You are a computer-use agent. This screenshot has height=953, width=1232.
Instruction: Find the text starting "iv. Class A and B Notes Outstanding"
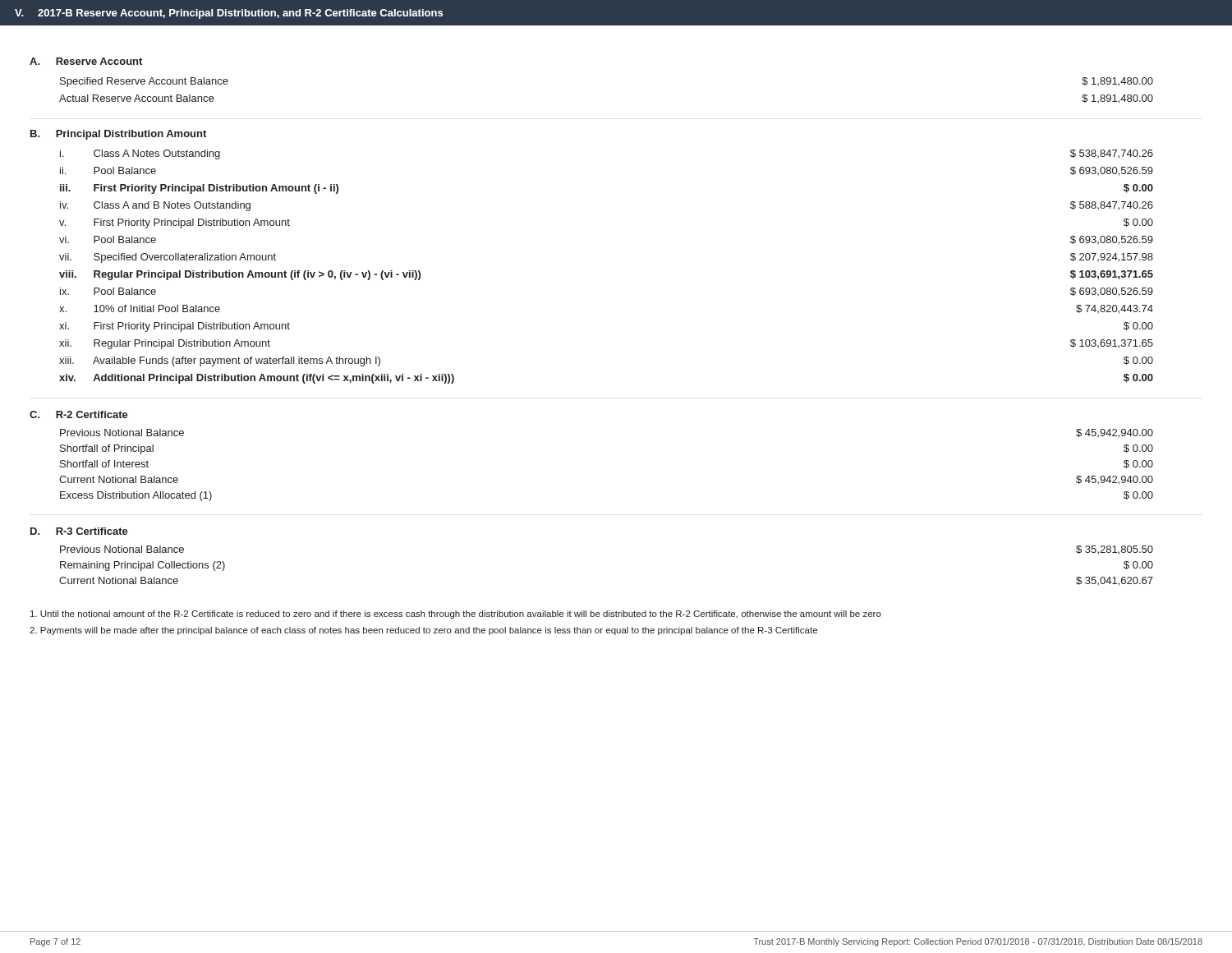[172, 206]
